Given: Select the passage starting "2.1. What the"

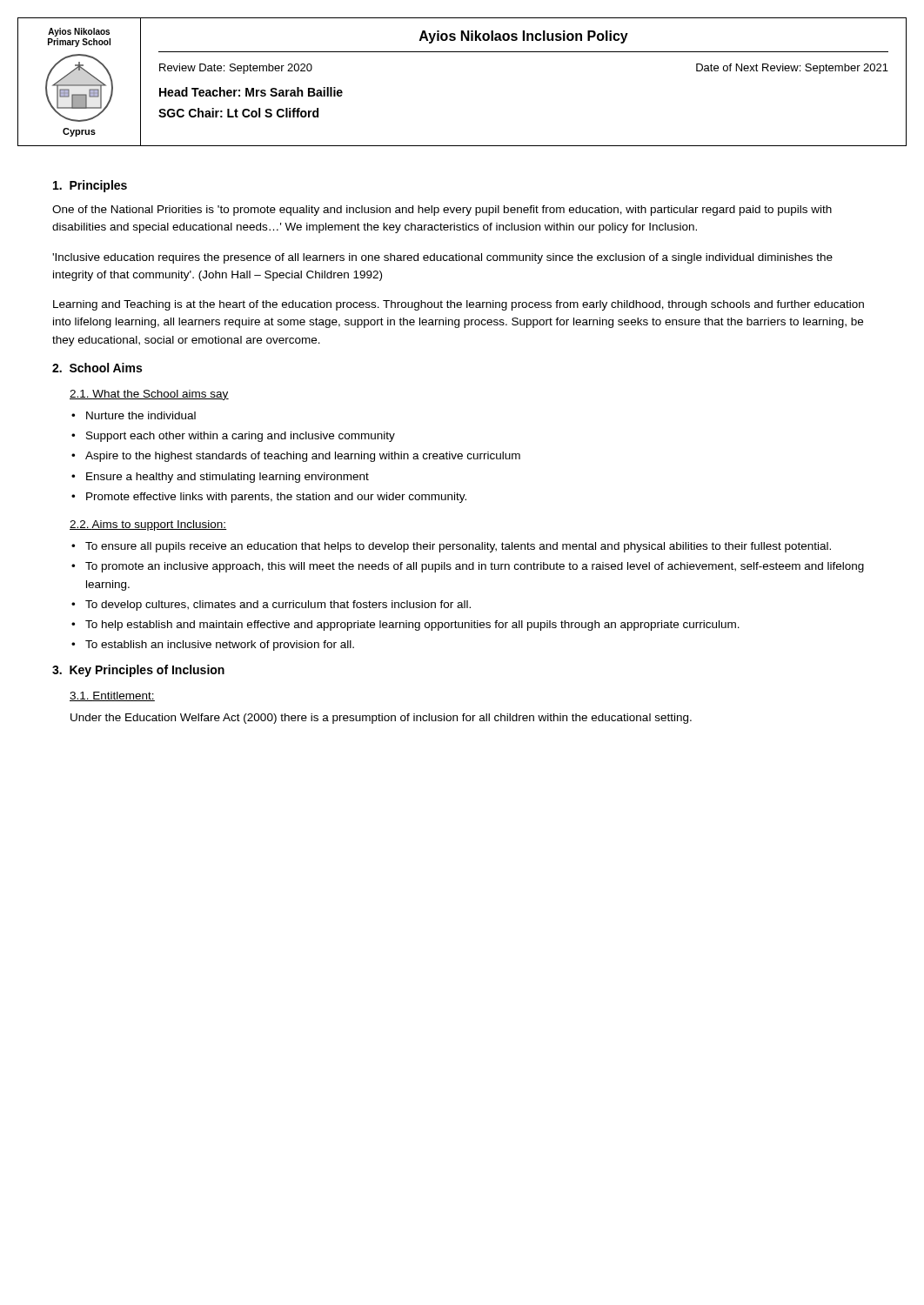Looking at the screenshot, I should click(149, 393).
